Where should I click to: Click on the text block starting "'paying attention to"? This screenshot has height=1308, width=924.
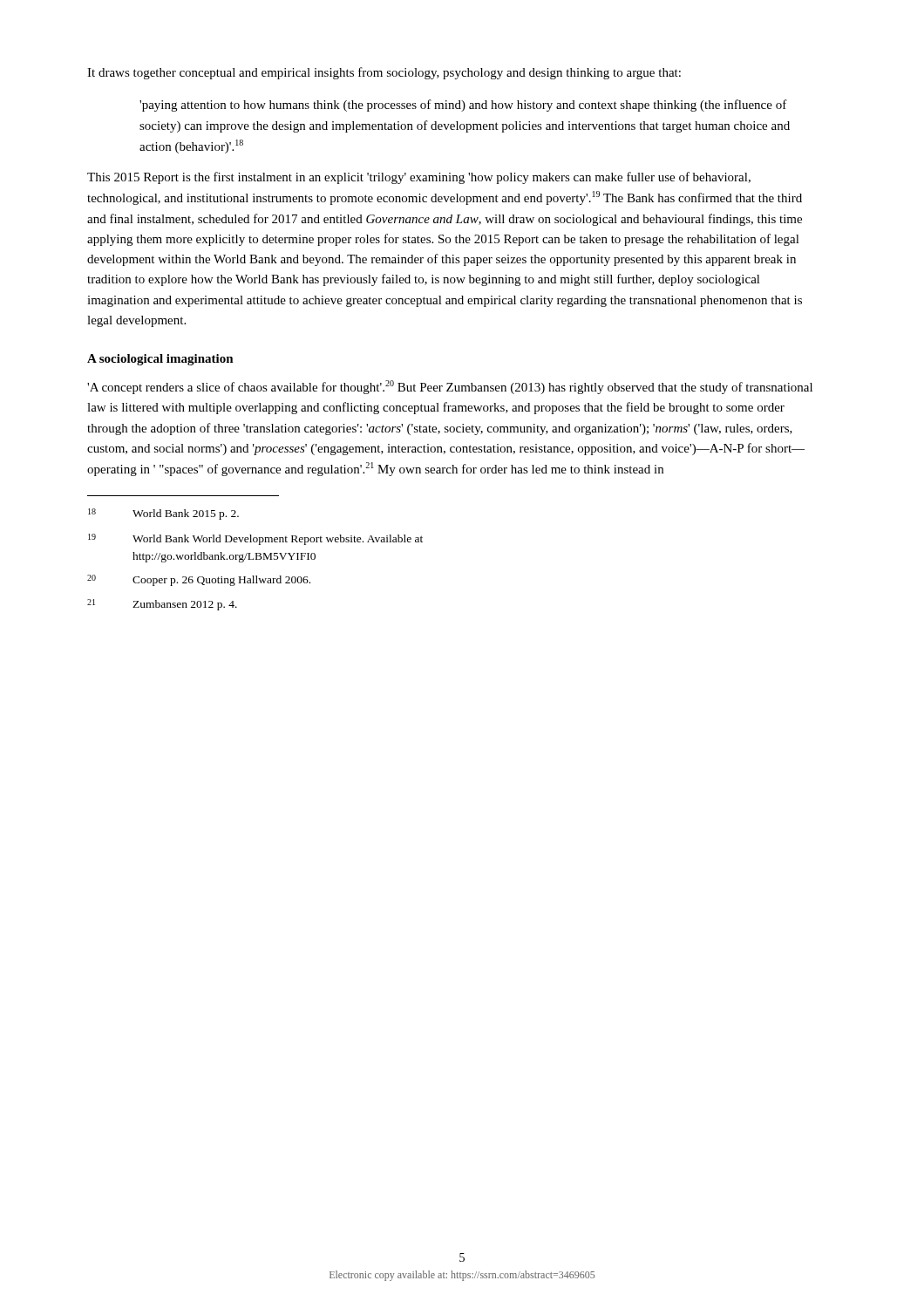pos(465,126)
